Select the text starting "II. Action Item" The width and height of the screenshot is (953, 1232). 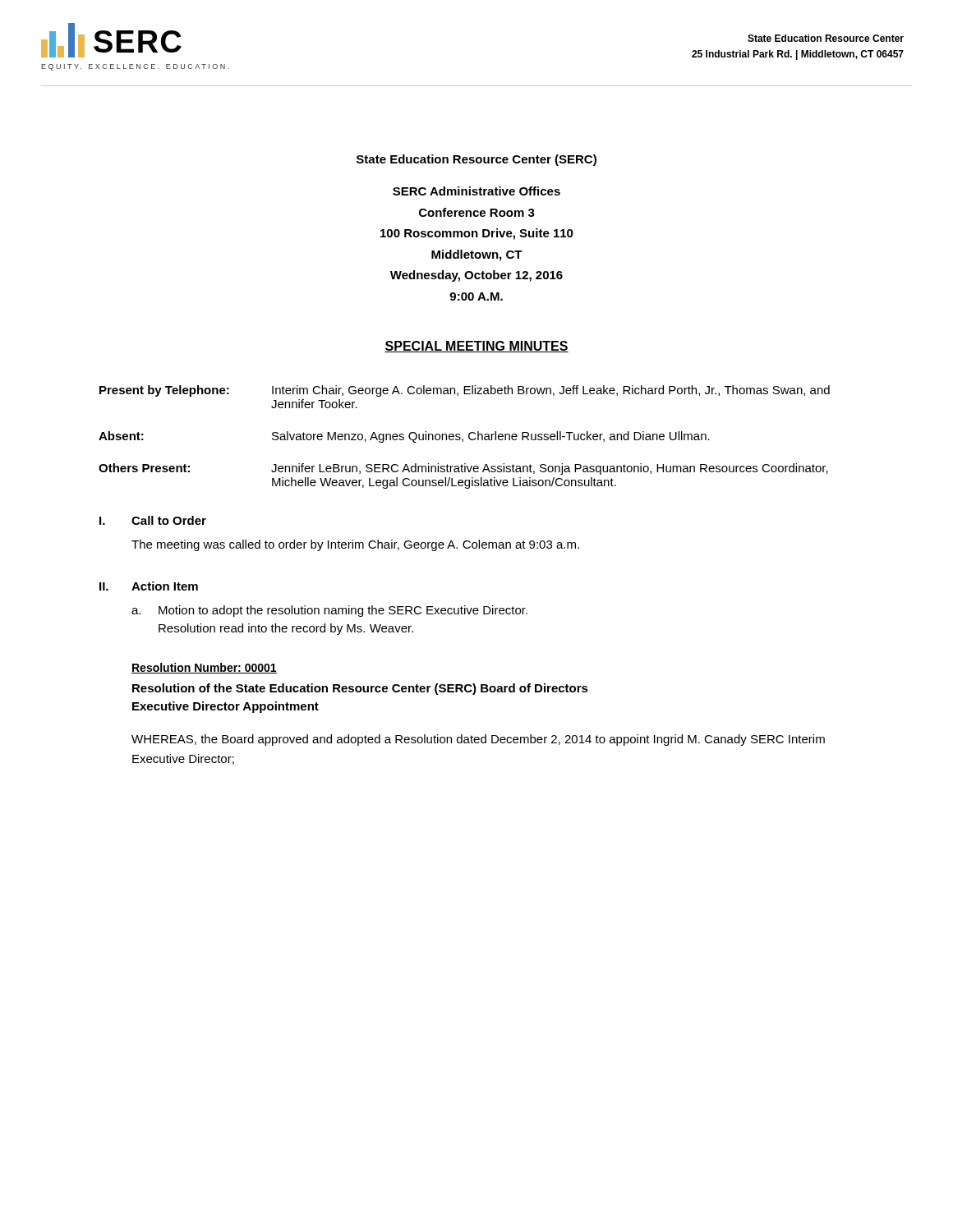pos(149,586)
